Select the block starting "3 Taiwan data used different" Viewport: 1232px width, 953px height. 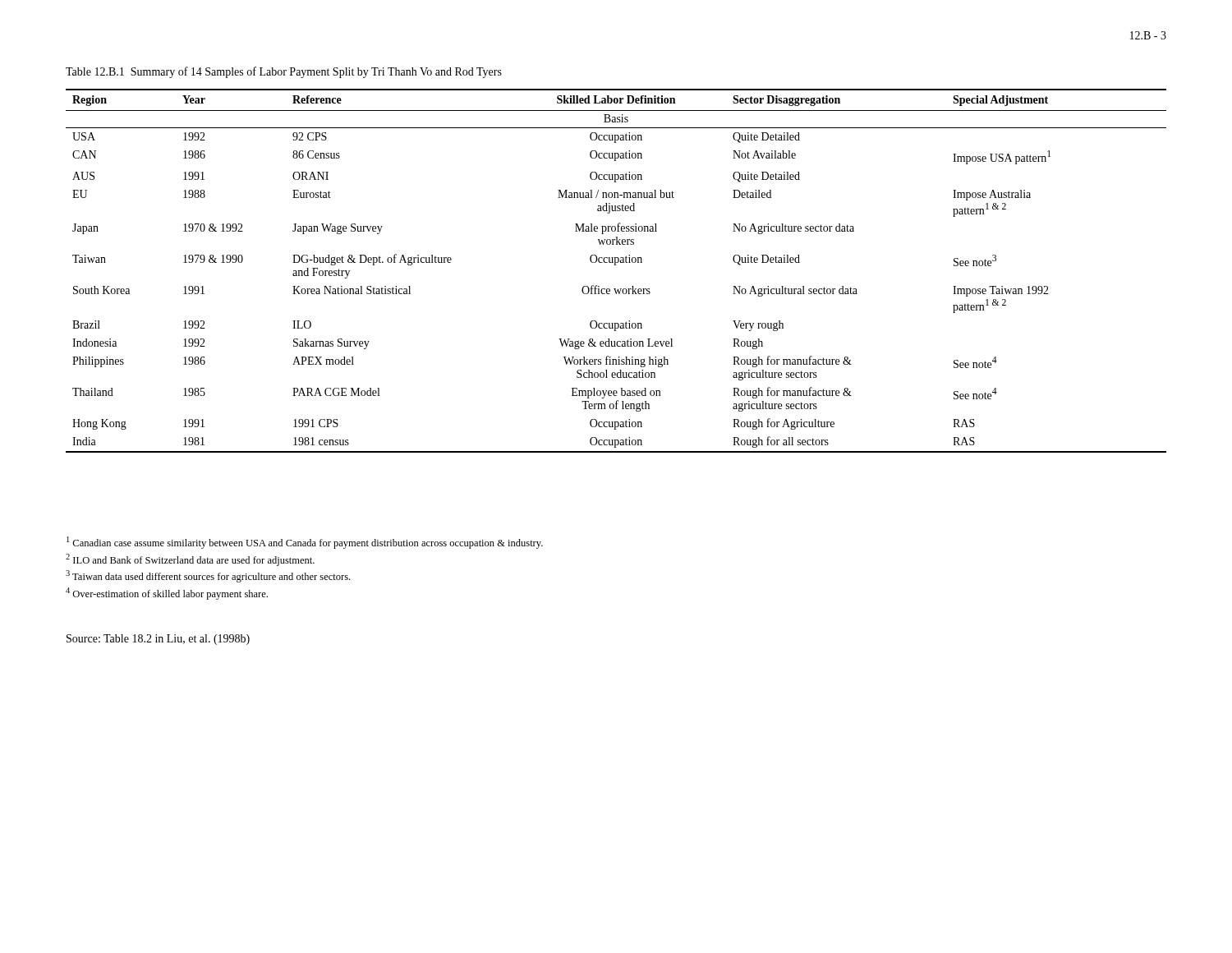(208, 576)
